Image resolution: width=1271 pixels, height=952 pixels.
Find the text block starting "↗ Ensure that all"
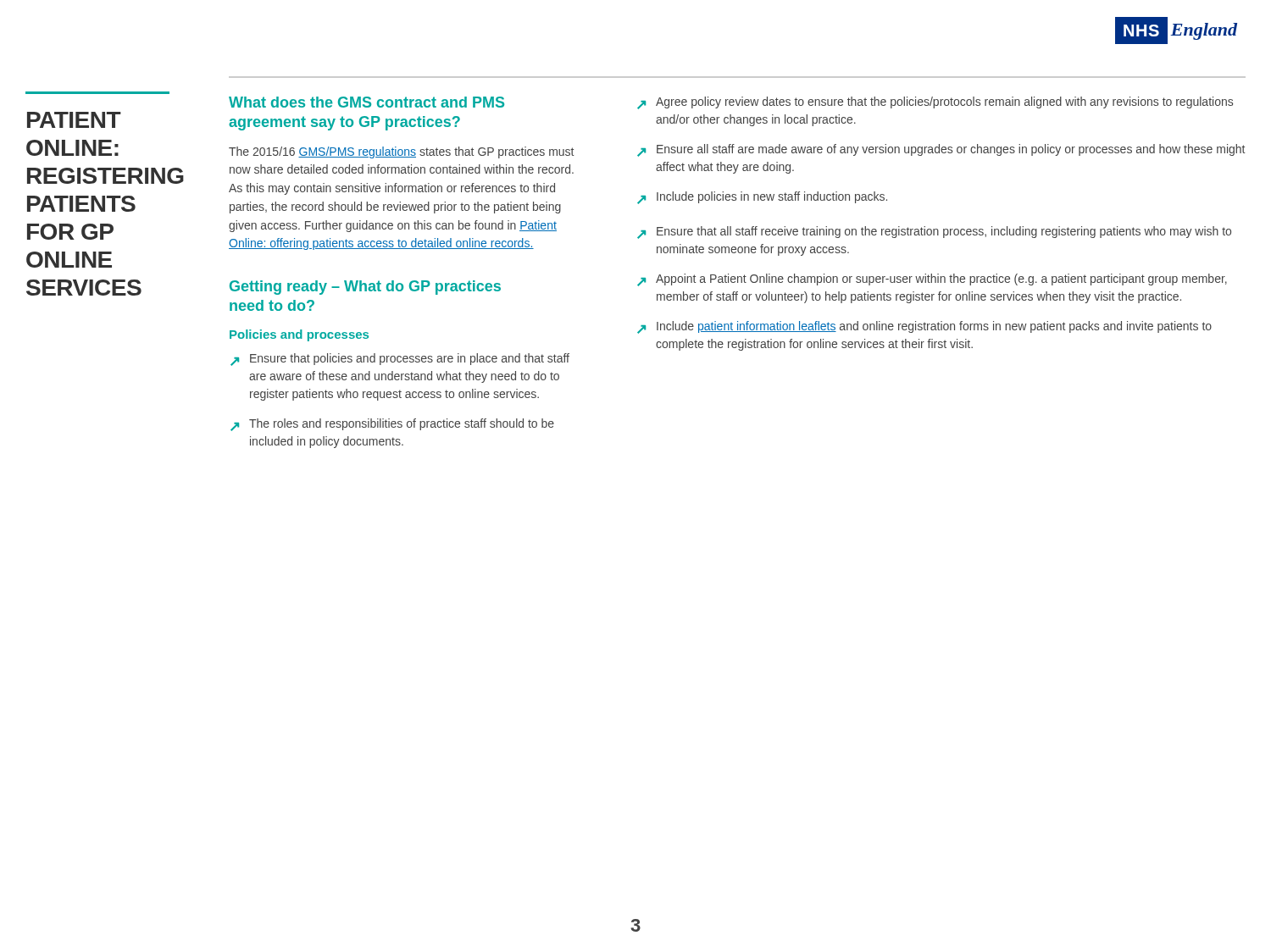click(x=941, y=240)
